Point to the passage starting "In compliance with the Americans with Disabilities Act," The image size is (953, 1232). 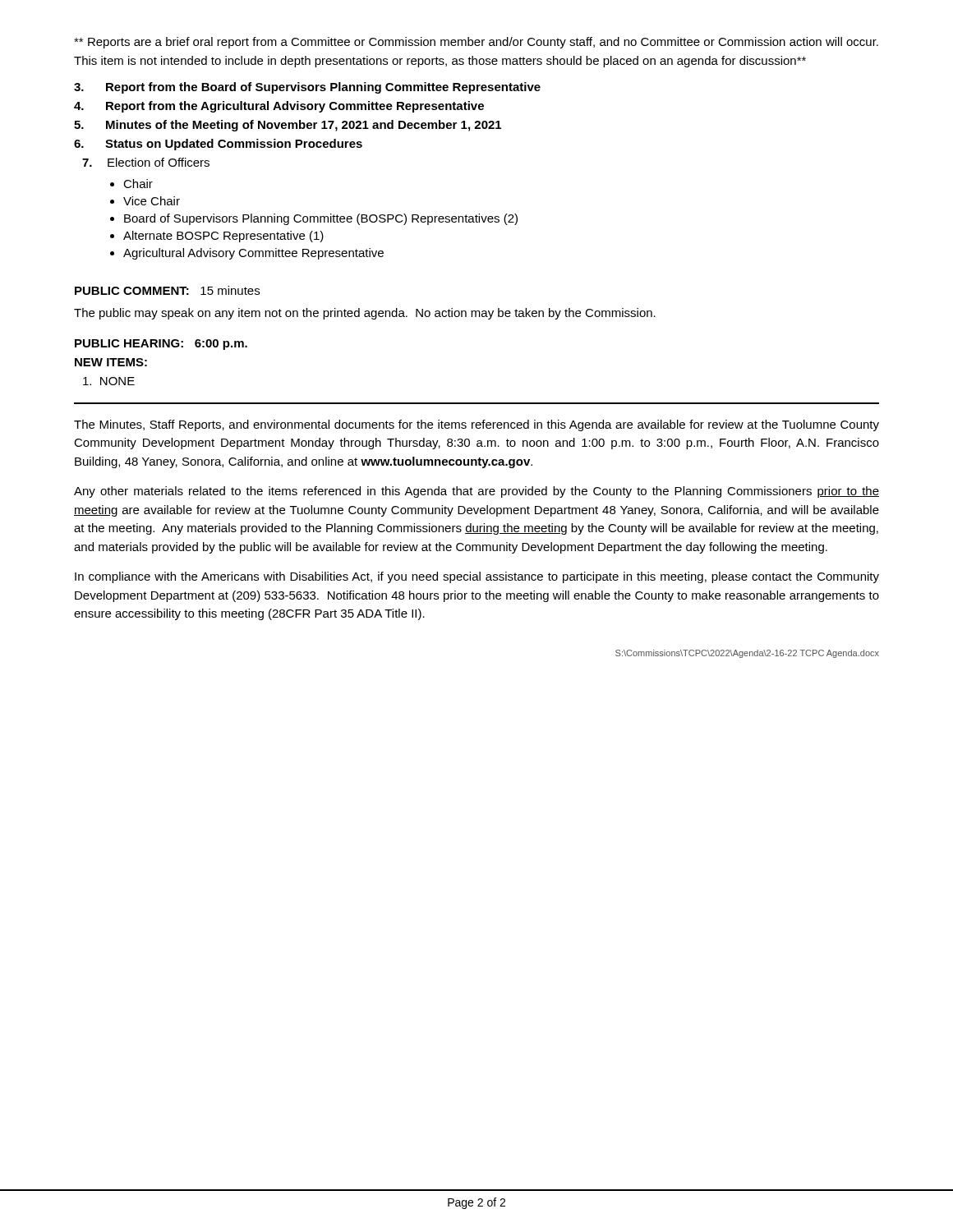476,595
